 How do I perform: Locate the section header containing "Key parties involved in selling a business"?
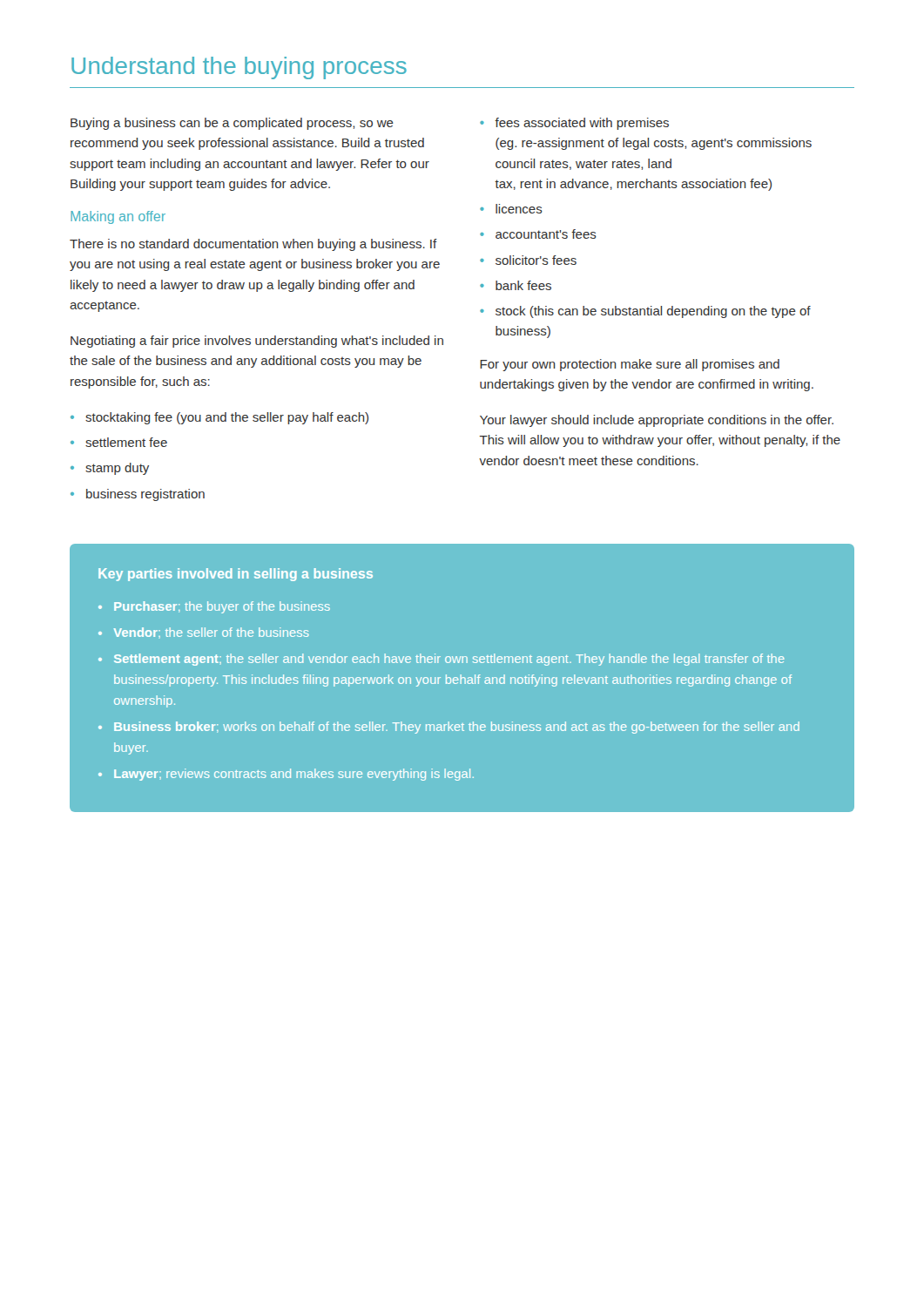(236, 575)
